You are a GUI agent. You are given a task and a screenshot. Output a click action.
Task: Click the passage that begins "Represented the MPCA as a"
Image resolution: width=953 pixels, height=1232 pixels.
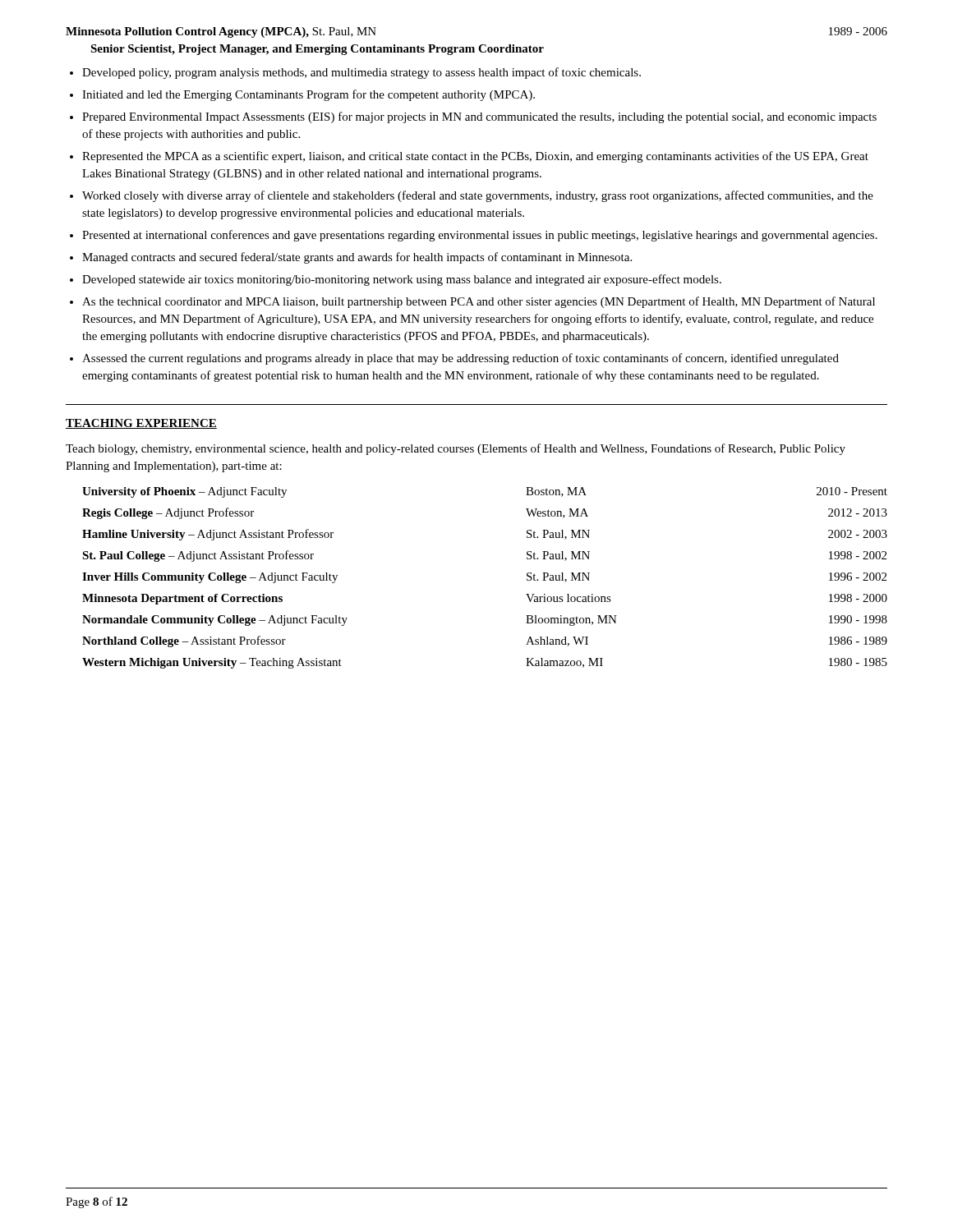[x=475, y=165]
